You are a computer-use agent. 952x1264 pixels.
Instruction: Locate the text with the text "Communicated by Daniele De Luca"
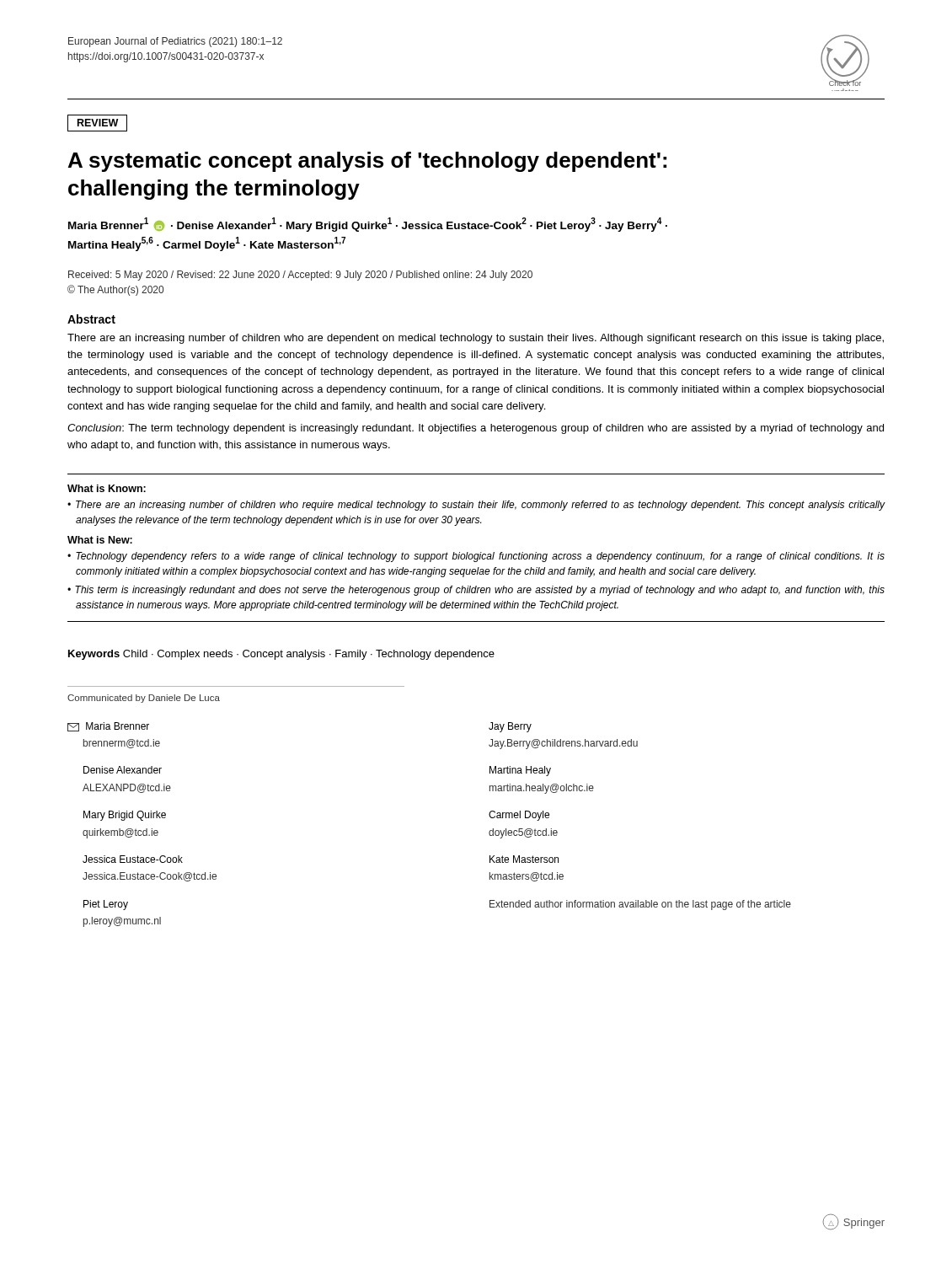(144, 697)
